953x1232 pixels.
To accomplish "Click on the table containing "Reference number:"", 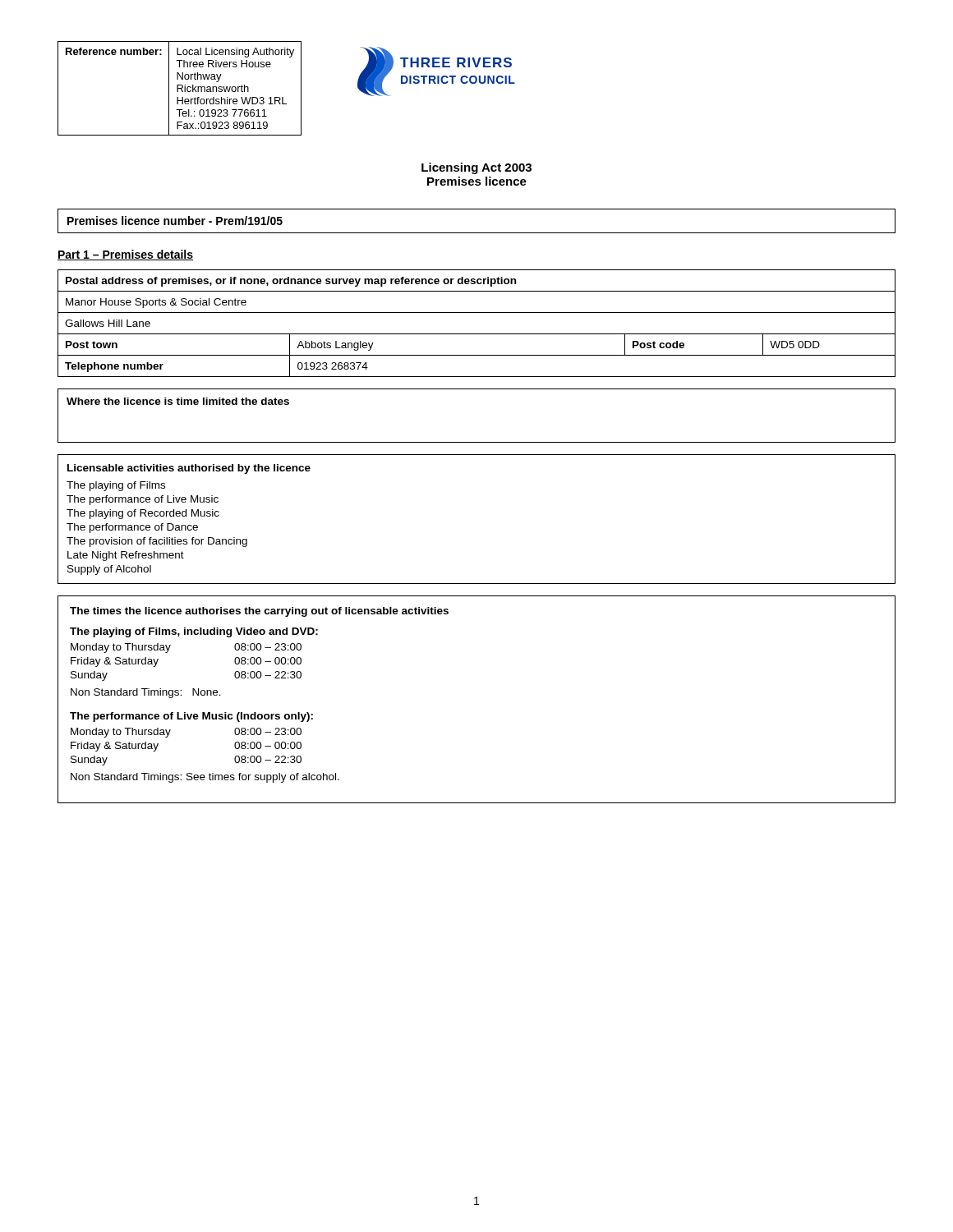I will [476, 88].
